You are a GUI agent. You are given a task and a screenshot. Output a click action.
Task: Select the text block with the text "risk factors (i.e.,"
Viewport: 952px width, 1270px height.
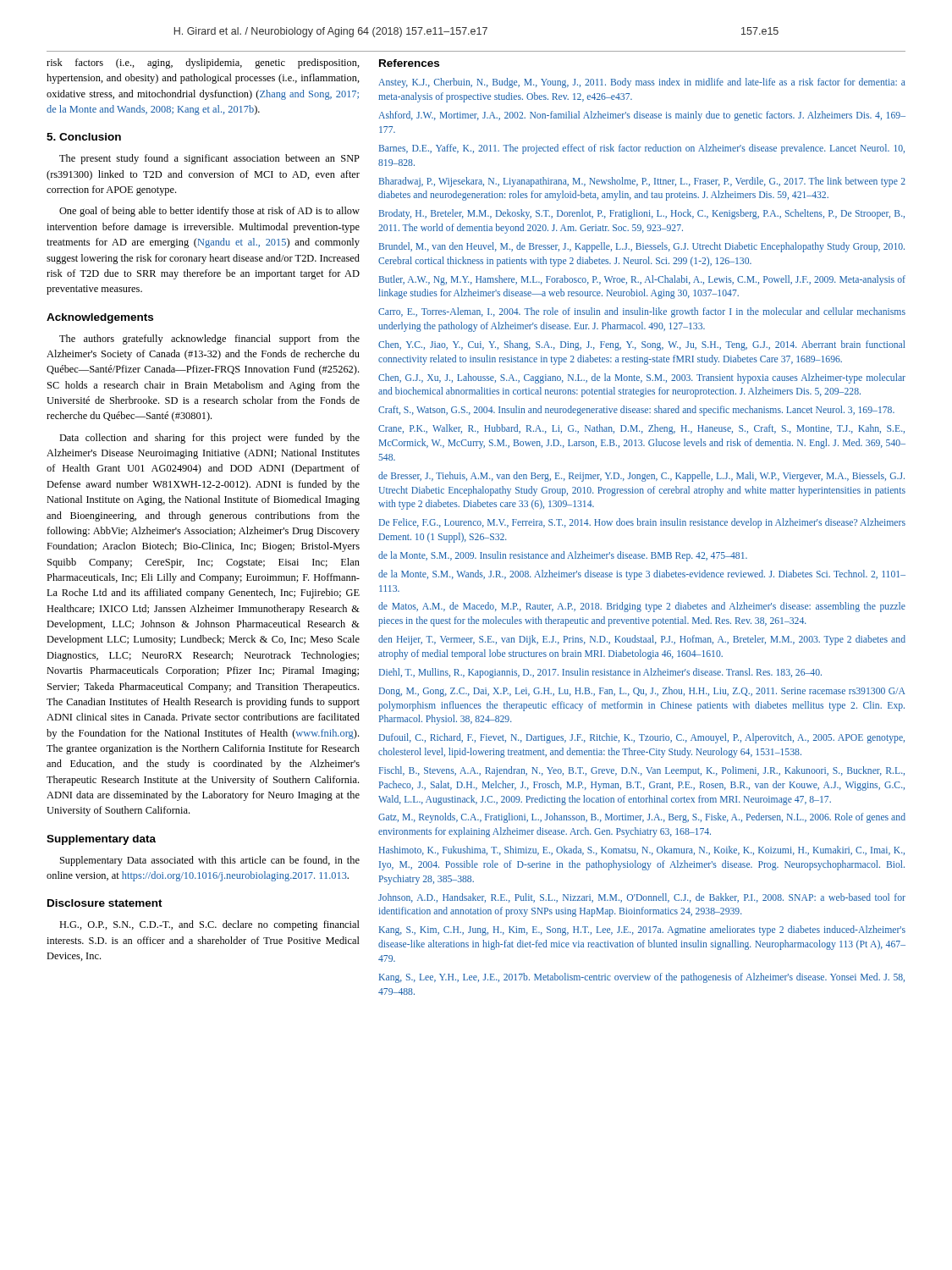pyautogui.click(x=203, y=86)
